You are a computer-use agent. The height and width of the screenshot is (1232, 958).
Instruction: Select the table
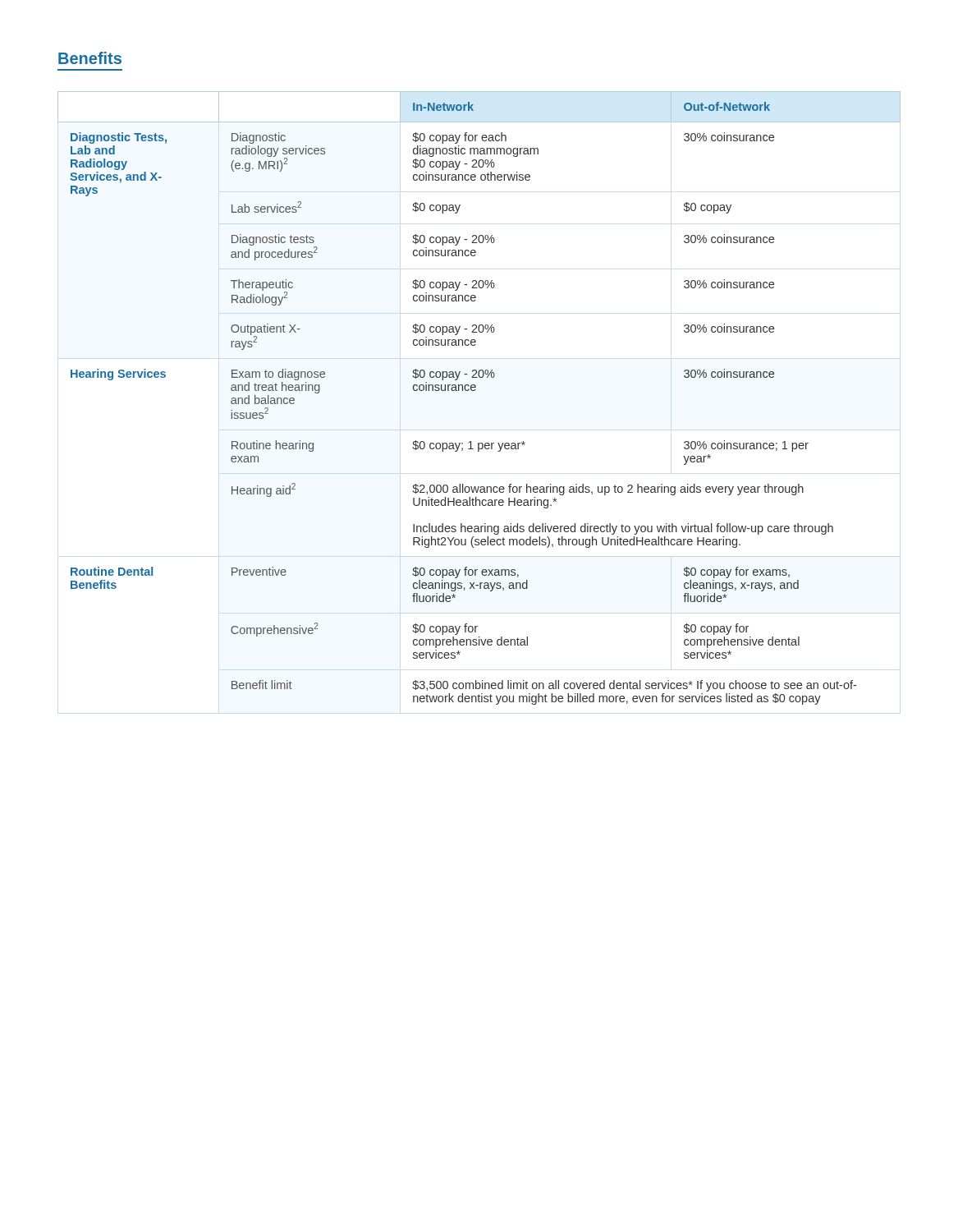click(x=479, y=402)
